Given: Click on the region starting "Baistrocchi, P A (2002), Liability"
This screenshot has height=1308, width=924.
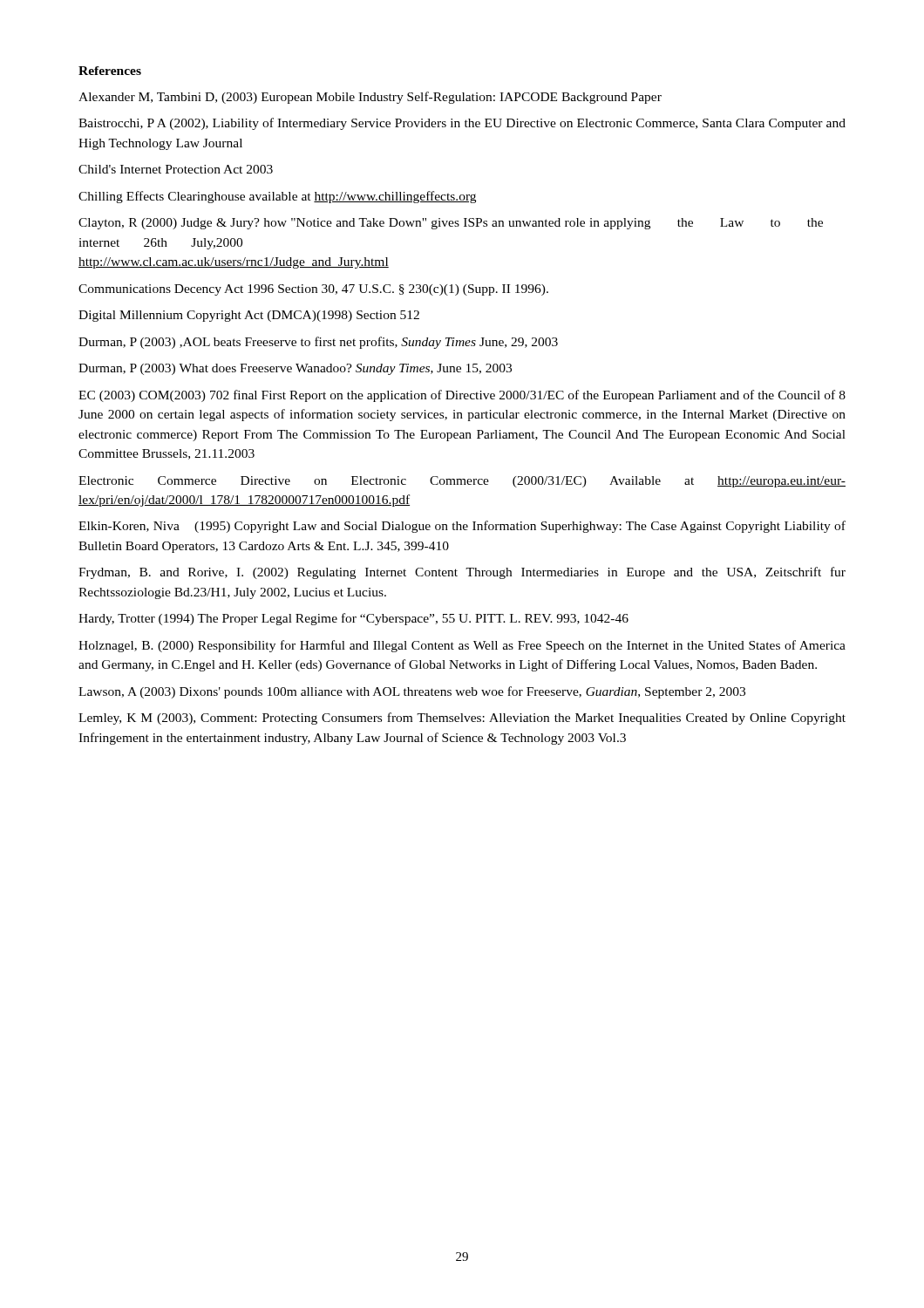Looking at the screenshot, I should [462, 133].
